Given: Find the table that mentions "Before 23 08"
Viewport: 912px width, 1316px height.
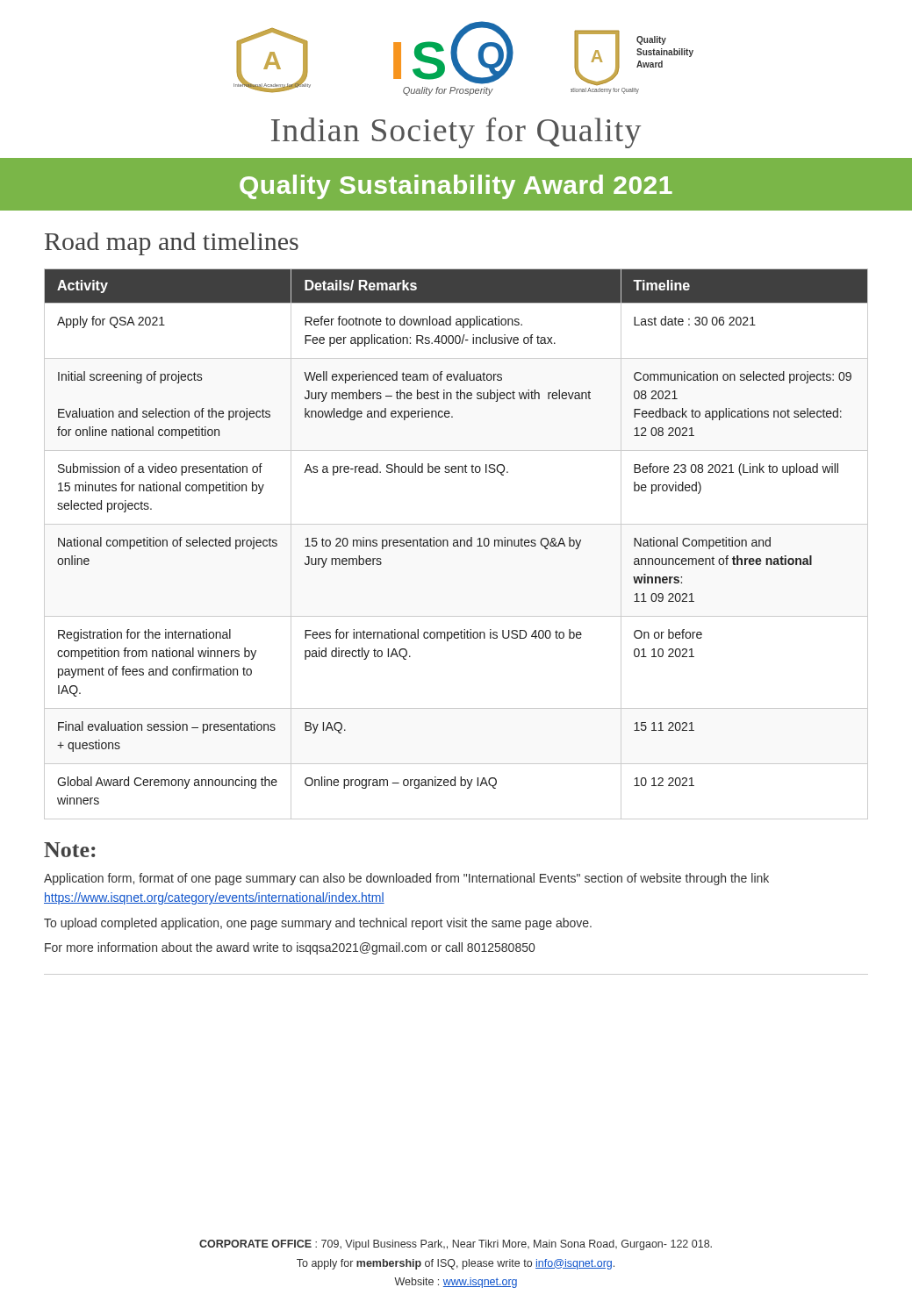Looking at the screenshot, I should (456, 544).
